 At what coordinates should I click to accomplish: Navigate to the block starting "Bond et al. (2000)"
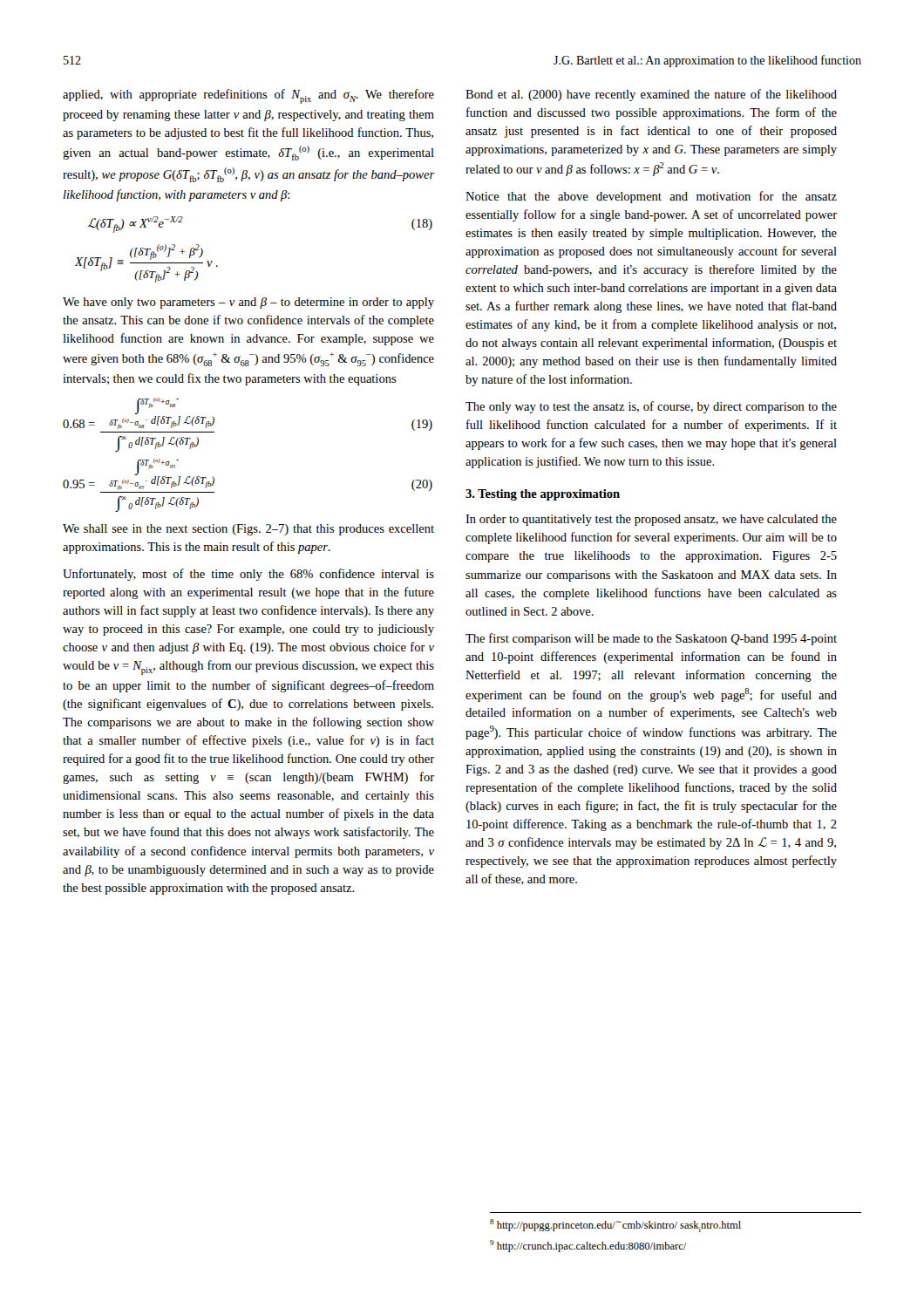coord(651,278)
